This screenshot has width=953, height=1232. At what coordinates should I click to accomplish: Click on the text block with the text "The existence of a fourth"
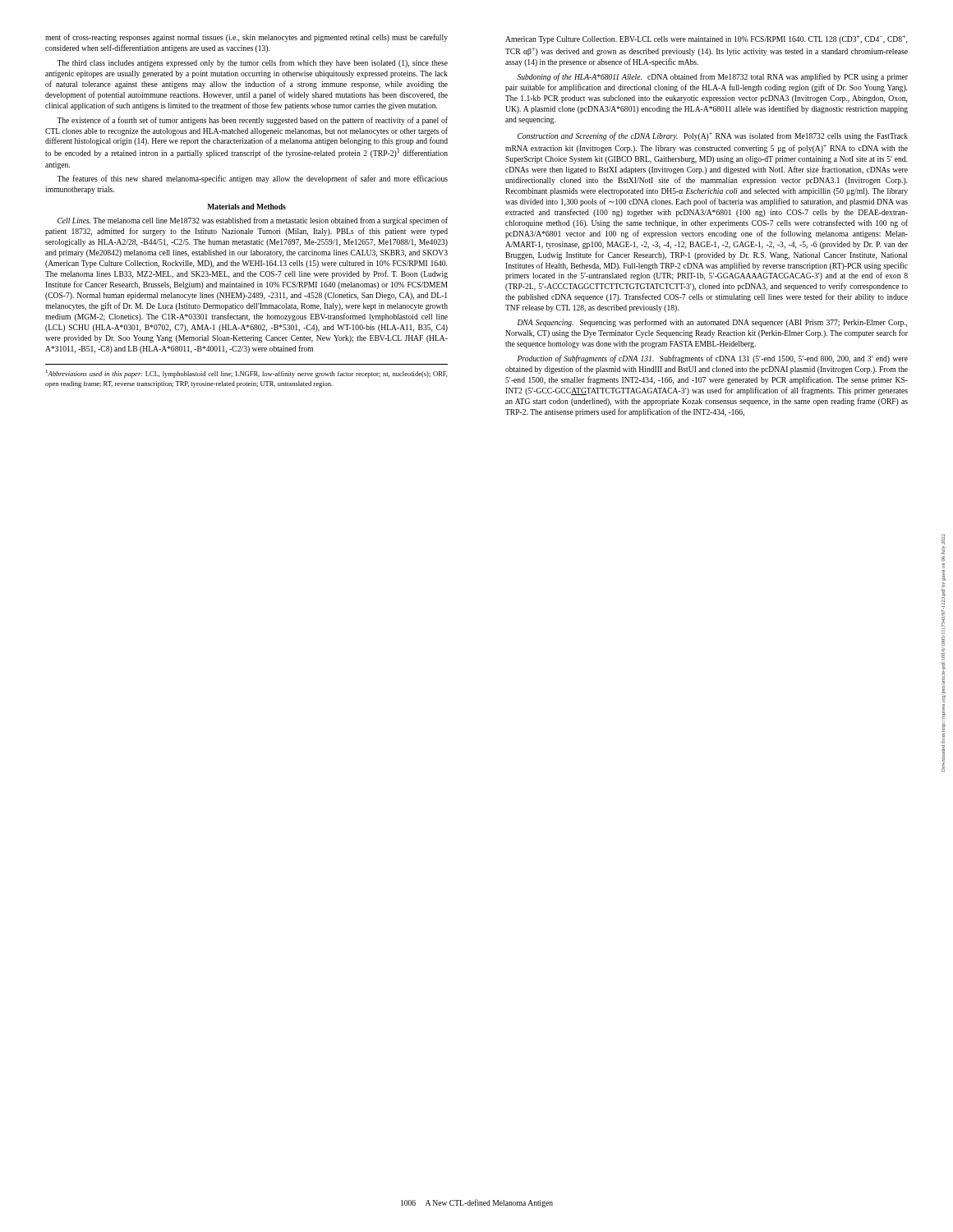pyautogui.click(x=246, y=143)
